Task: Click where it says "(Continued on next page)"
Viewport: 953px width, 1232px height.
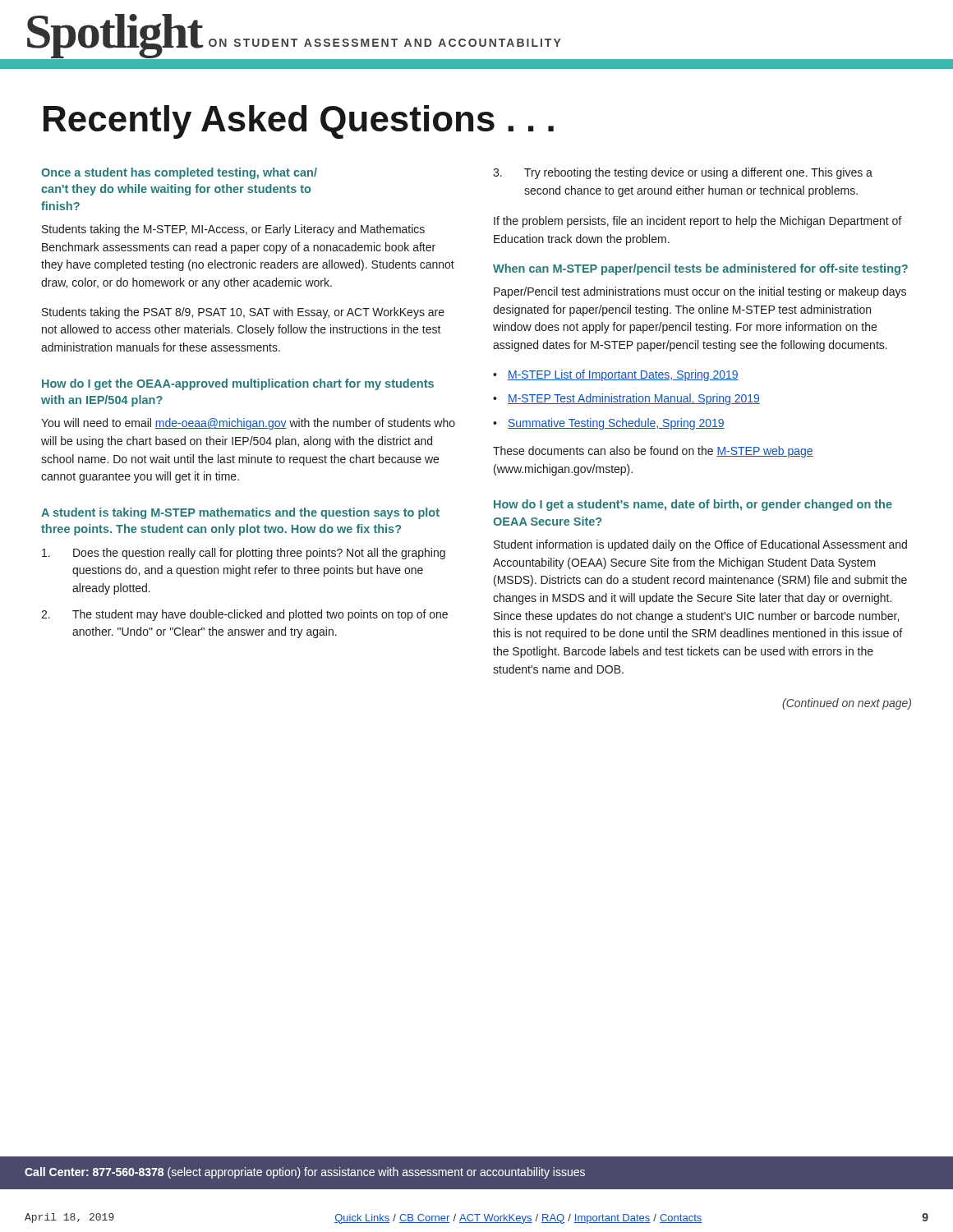Action: click(x=847, y=704)
